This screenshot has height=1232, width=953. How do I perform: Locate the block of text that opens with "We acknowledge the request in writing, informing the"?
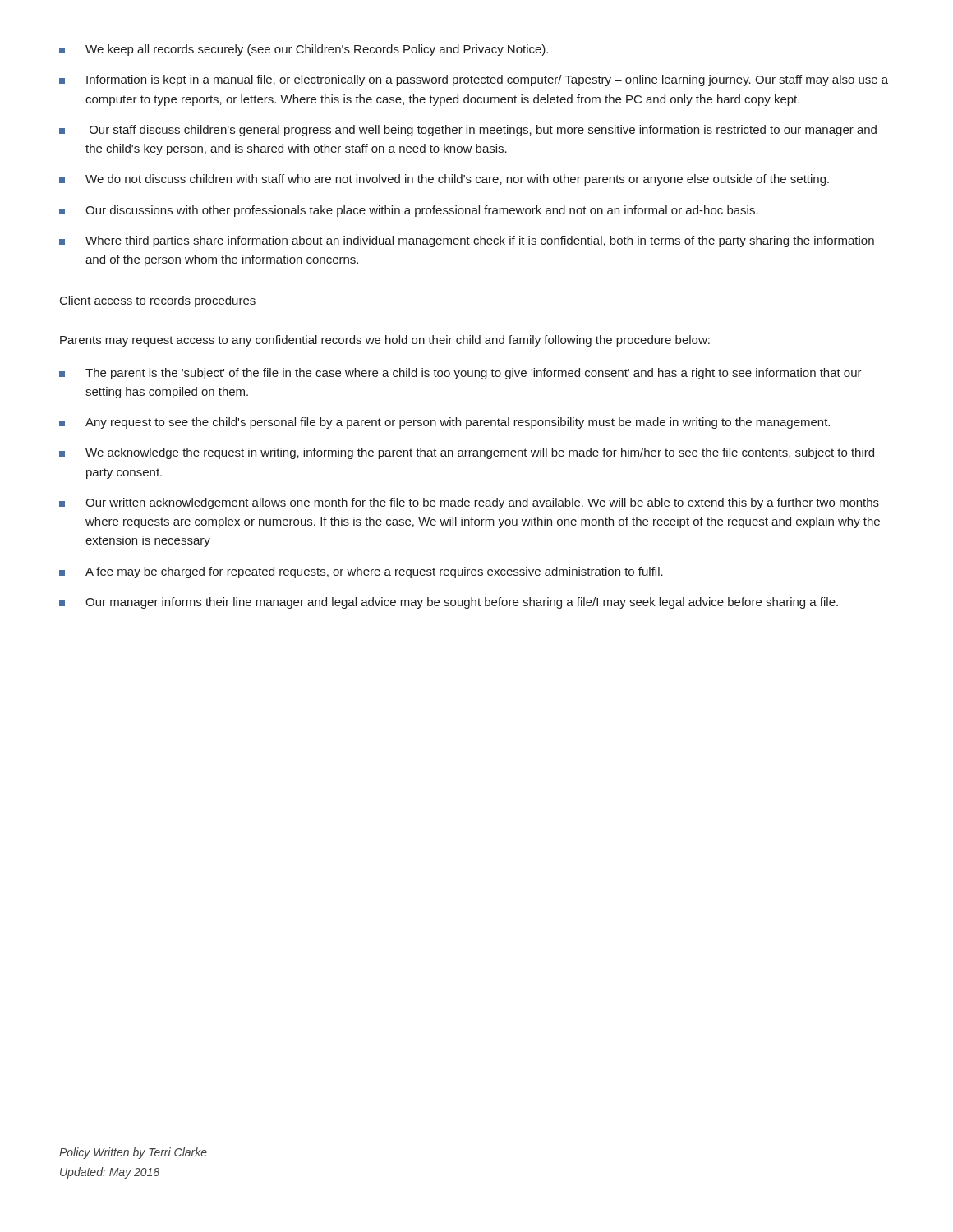(x=476, y=462)
